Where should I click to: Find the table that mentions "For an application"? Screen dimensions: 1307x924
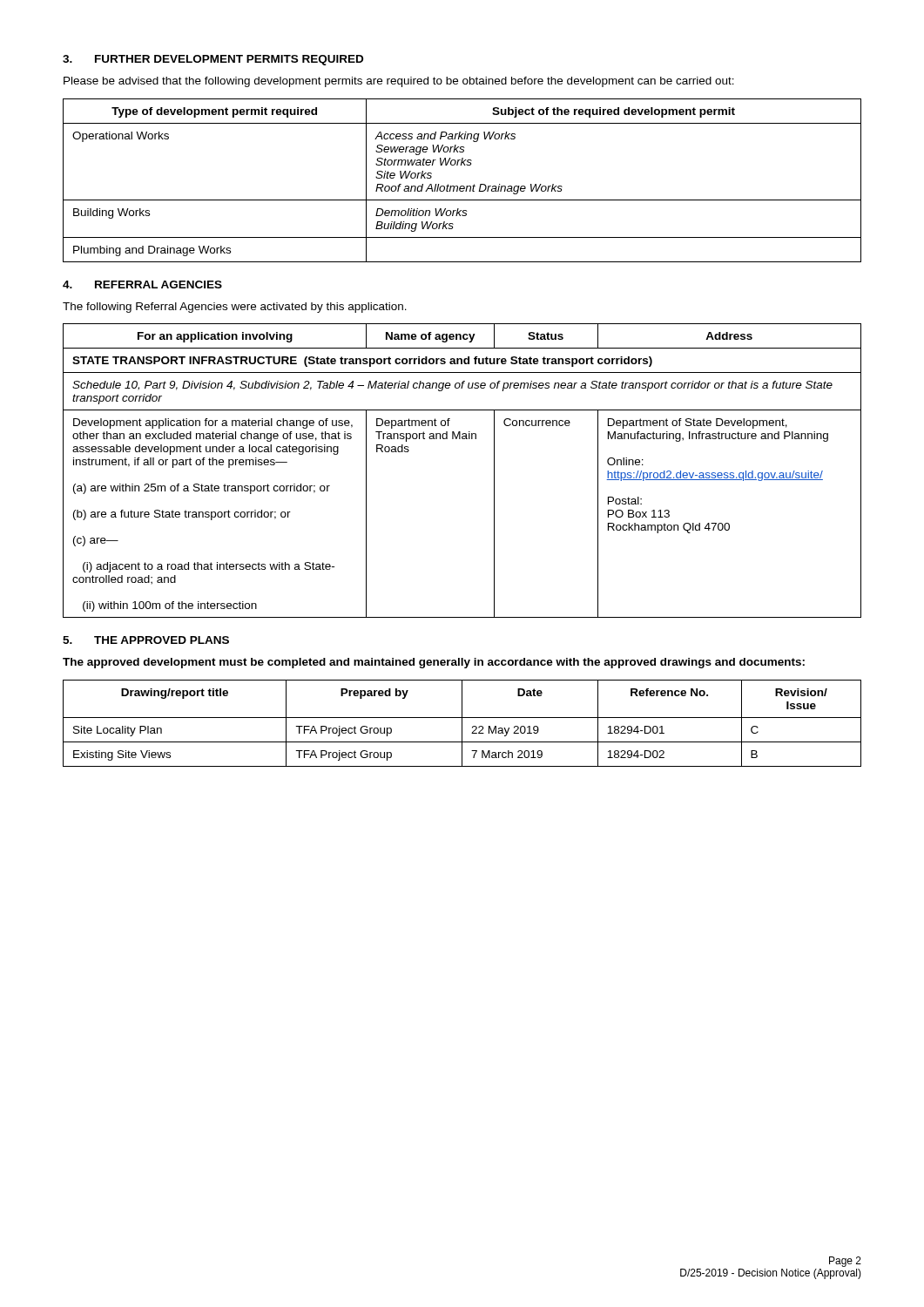coord(462,471)
